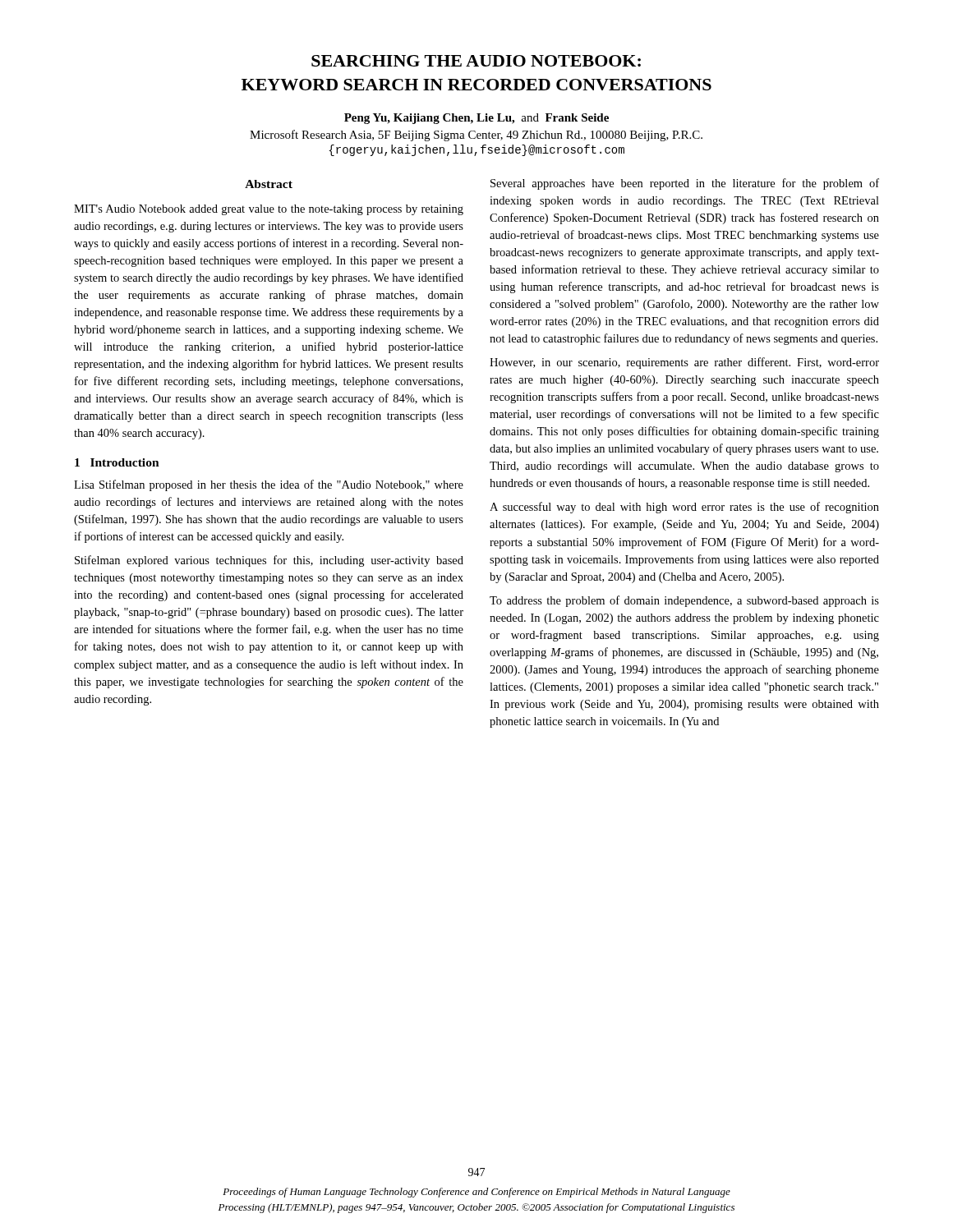Click on the text block with the text "Lisa Stifelman proposed in her thesis the"
Viewport: 953px width, 1232px height.
(x=269, y=592)
